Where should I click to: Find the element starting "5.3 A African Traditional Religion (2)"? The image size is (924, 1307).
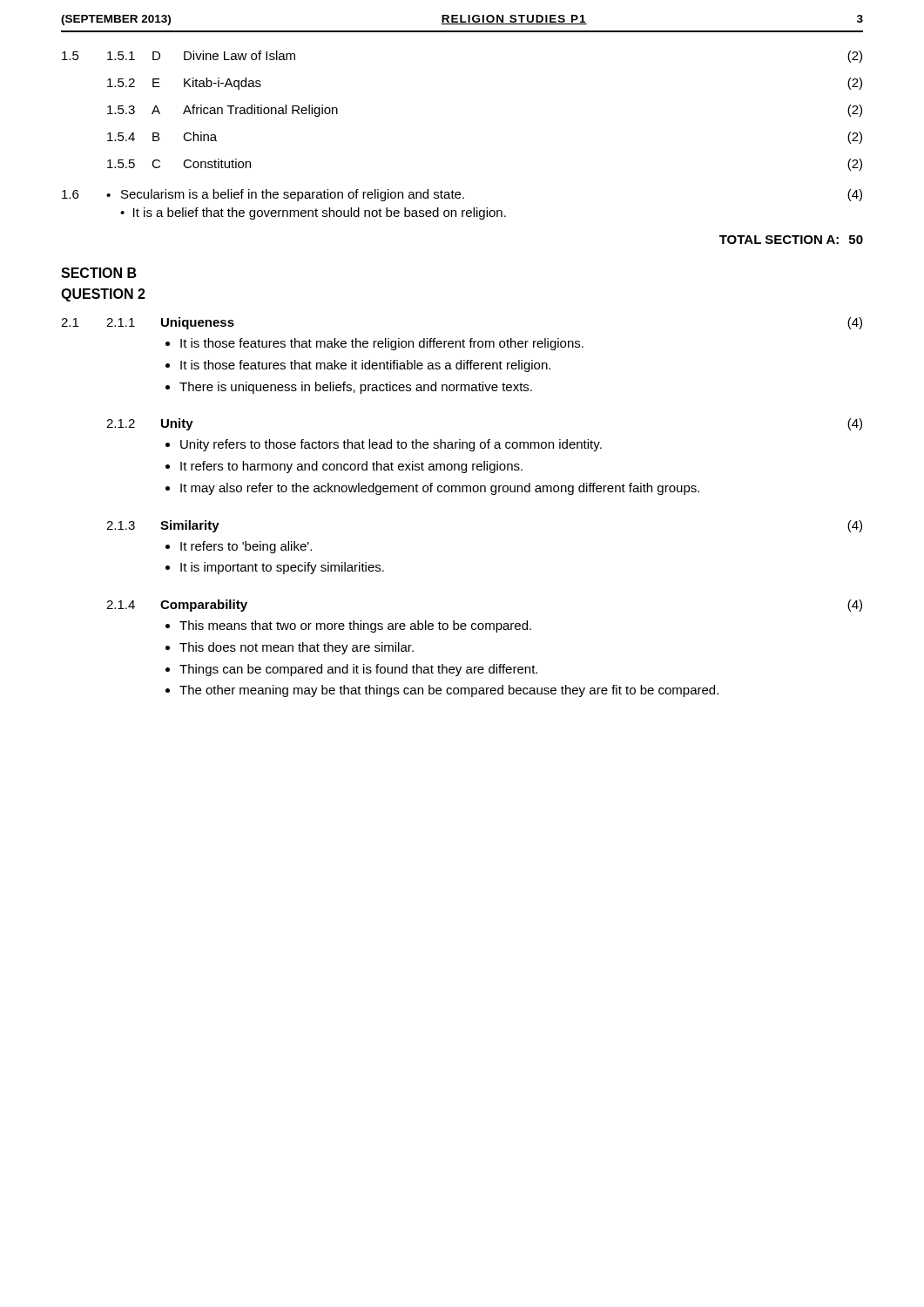pyautogui.click(x=121, y=109)
